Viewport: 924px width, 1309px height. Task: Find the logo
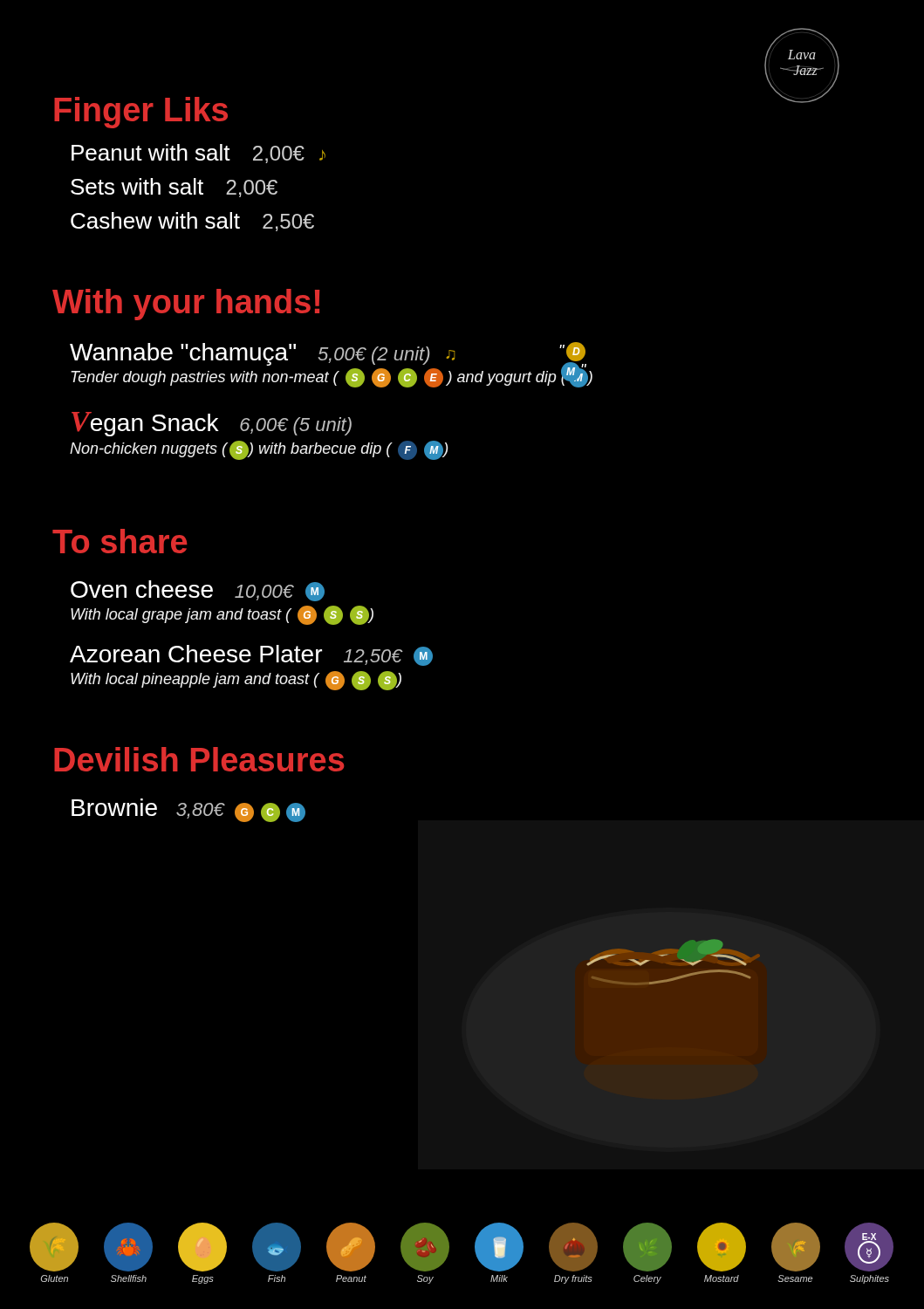pos(802,65)
